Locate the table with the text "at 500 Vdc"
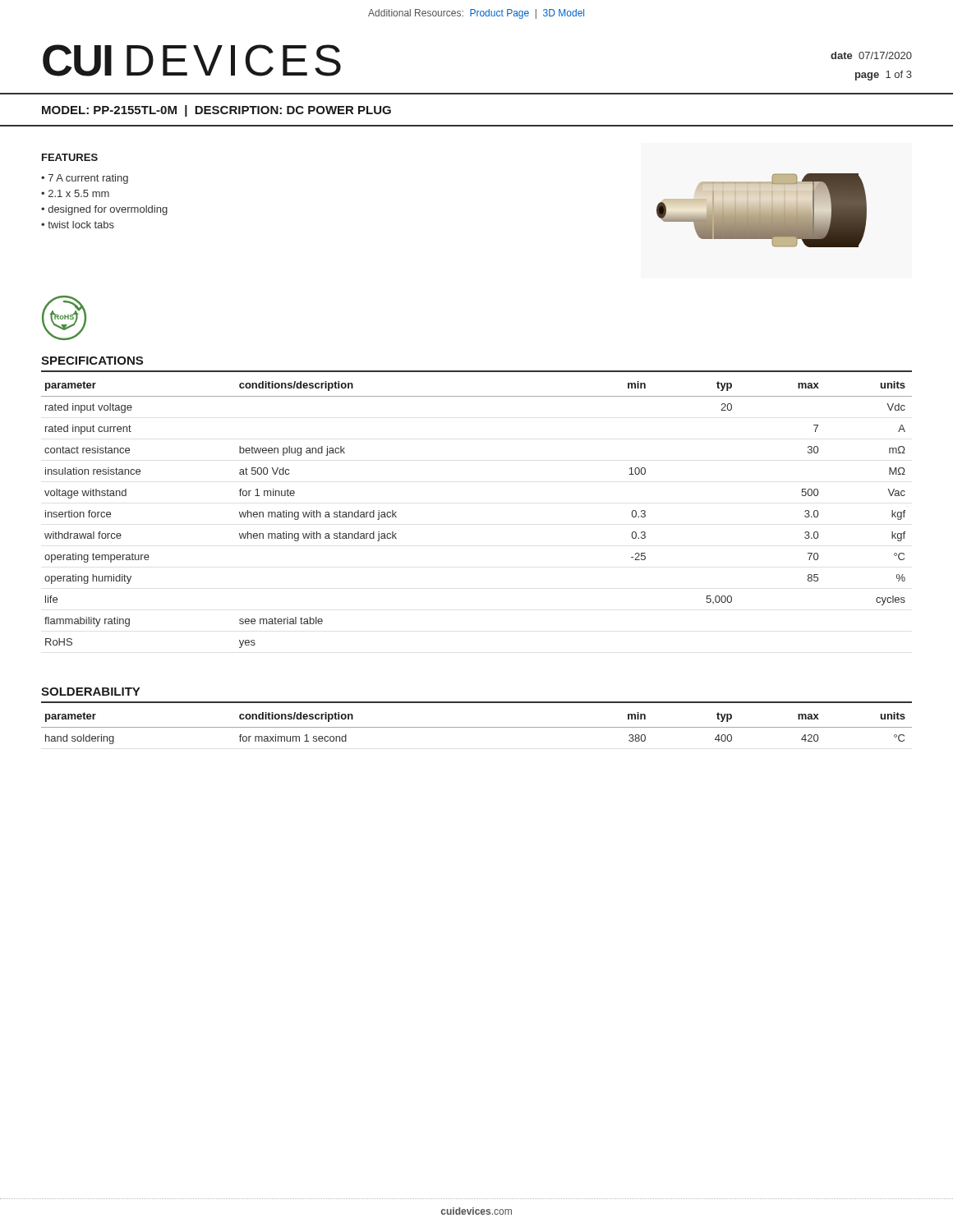The width and height of the screenshot is (953, 1232). click(476, 513)
